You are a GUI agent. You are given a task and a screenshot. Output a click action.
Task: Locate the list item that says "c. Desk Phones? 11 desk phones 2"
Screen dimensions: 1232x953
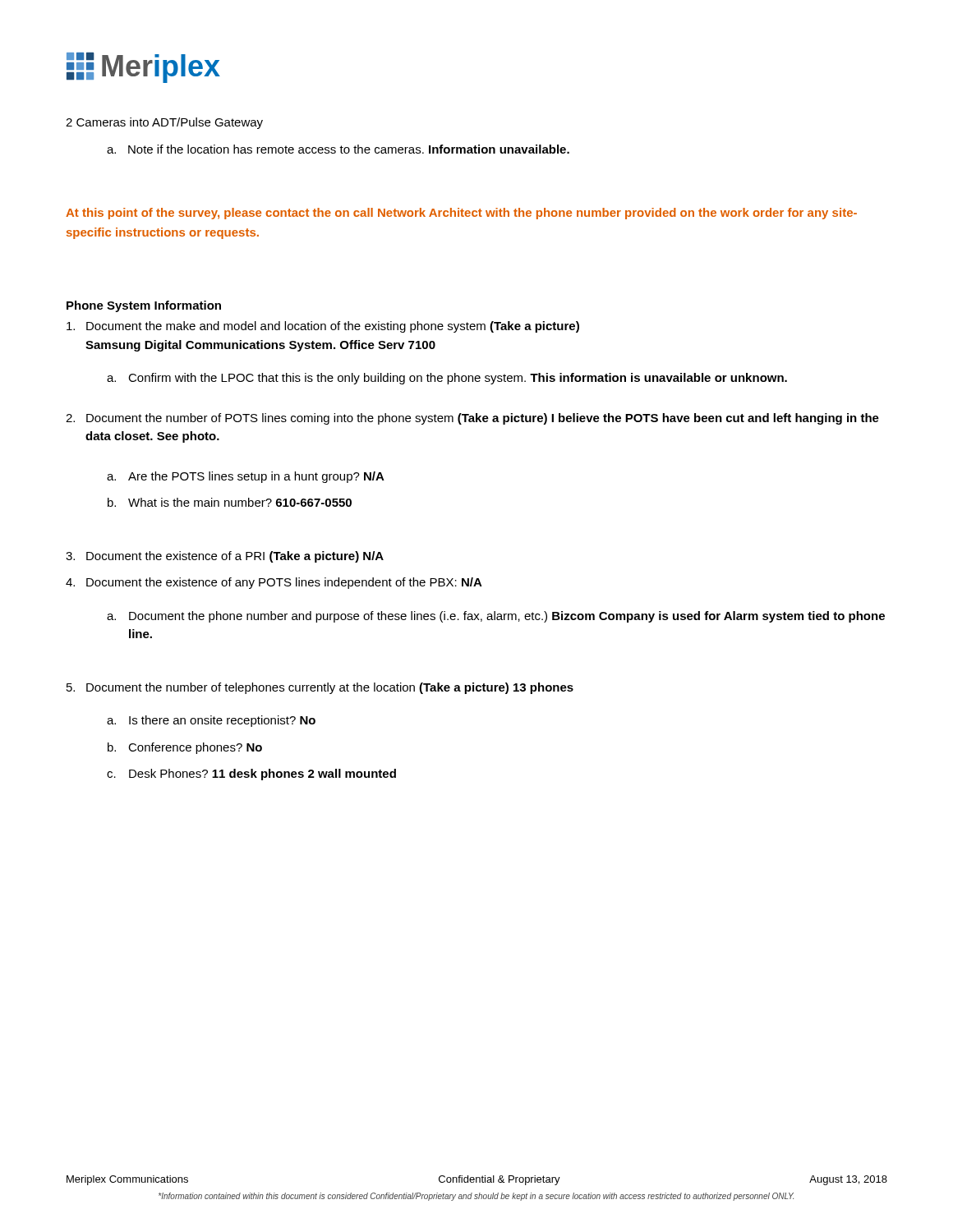click(x=251, y=775)
